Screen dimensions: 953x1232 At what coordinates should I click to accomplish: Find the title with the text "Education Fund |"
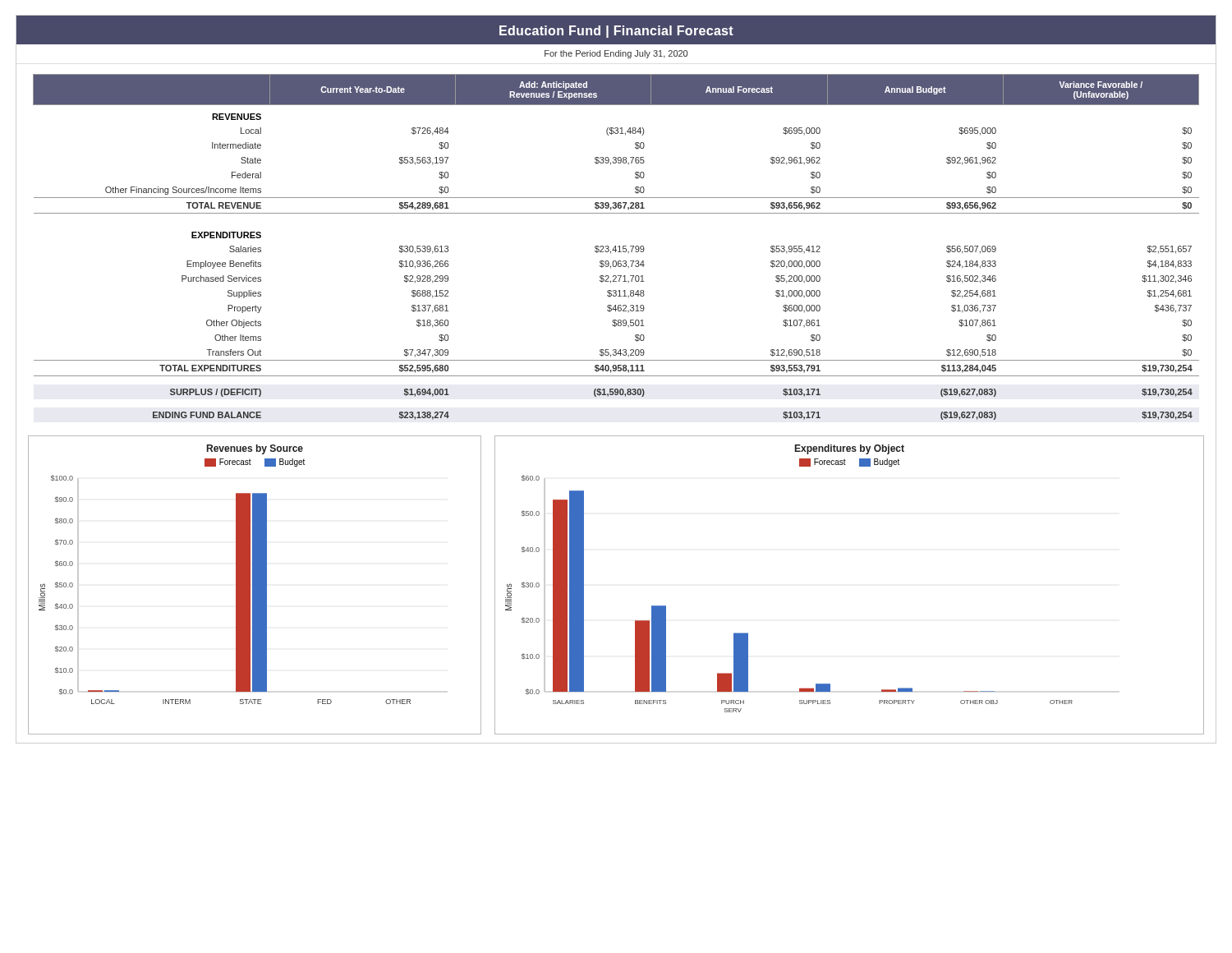tap(616, 31)
